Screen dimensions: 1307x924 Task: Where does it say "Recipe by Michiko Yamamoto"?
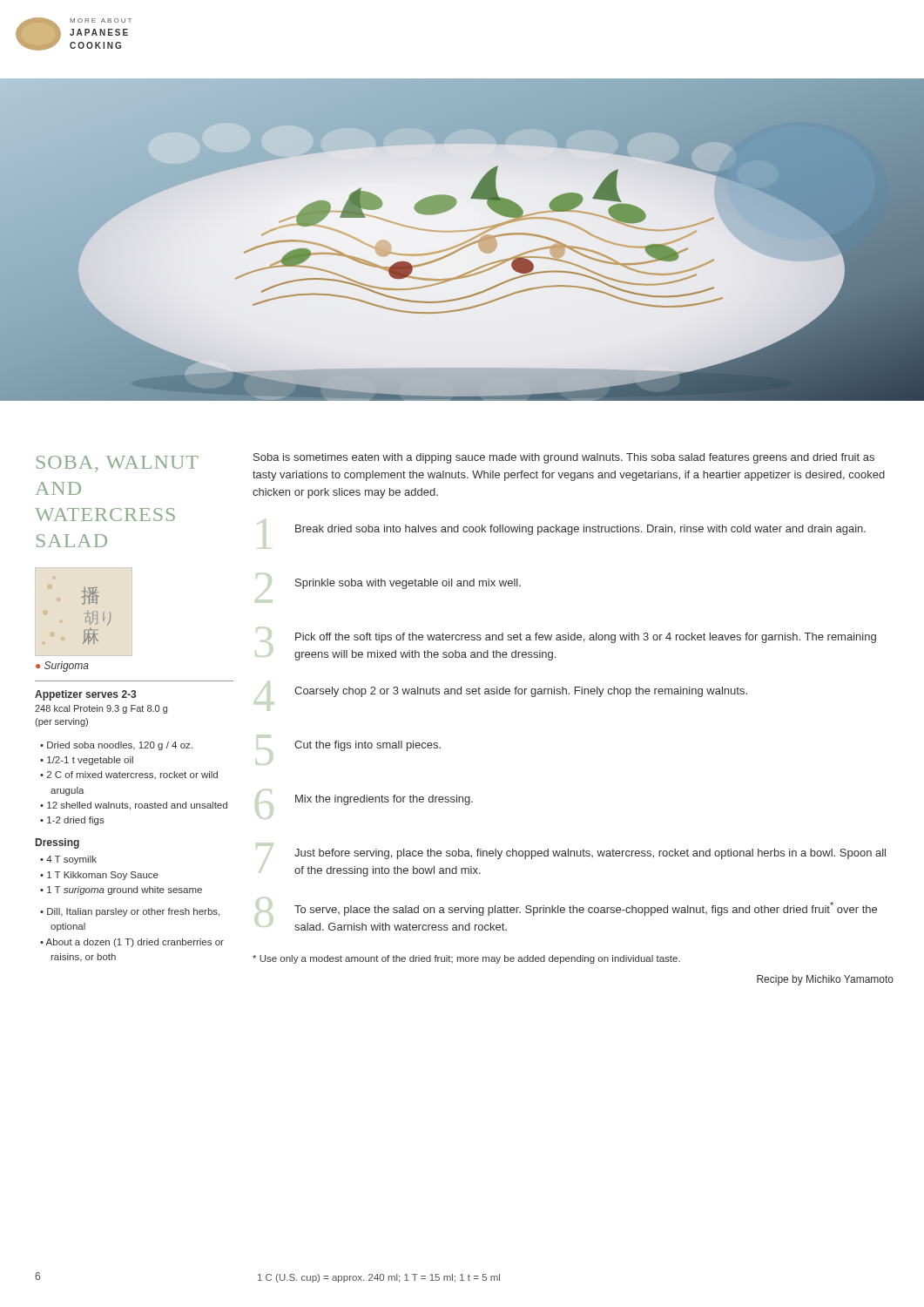coord(825,979)
